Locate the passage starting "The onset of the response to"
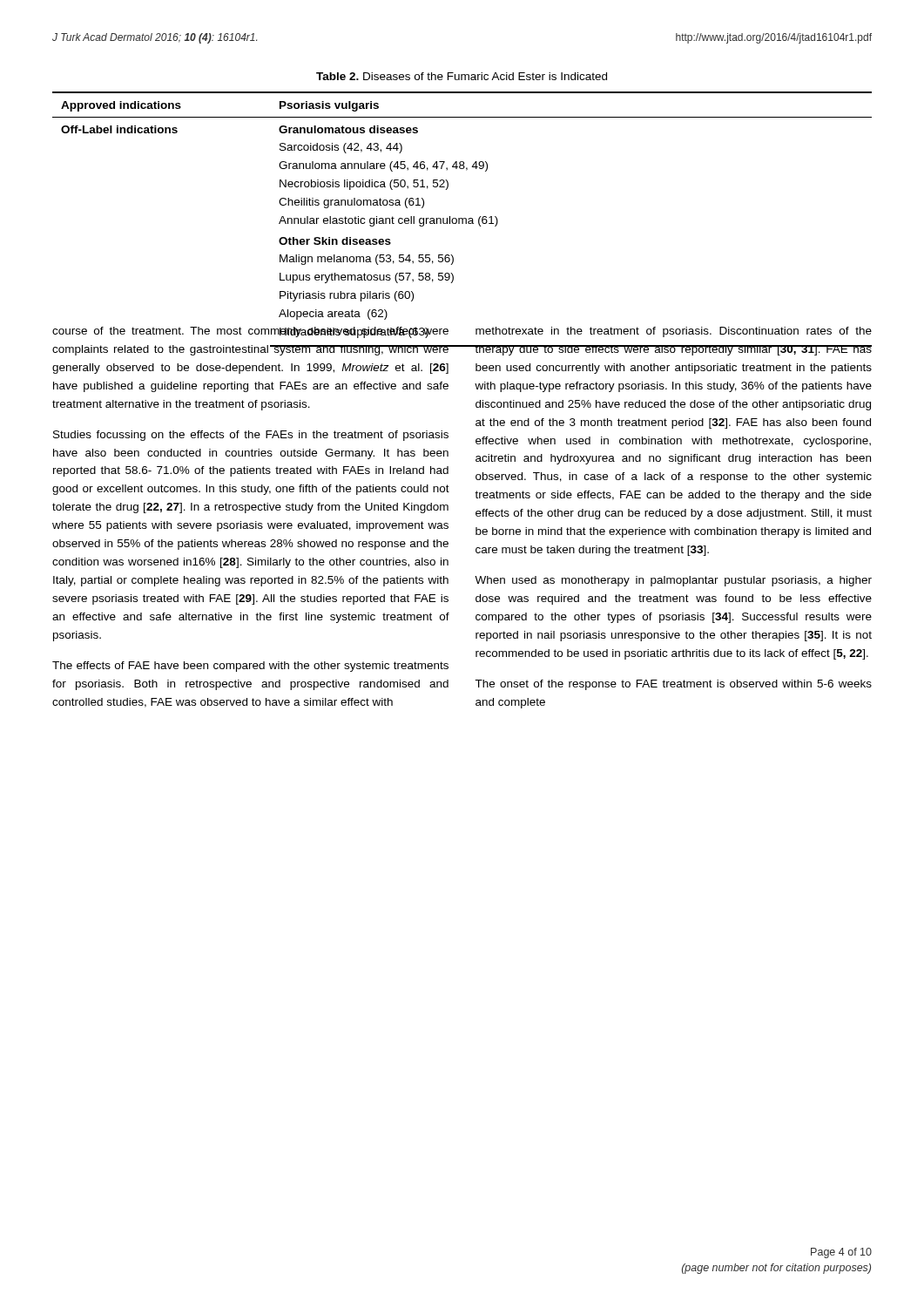 click(673, 693)
